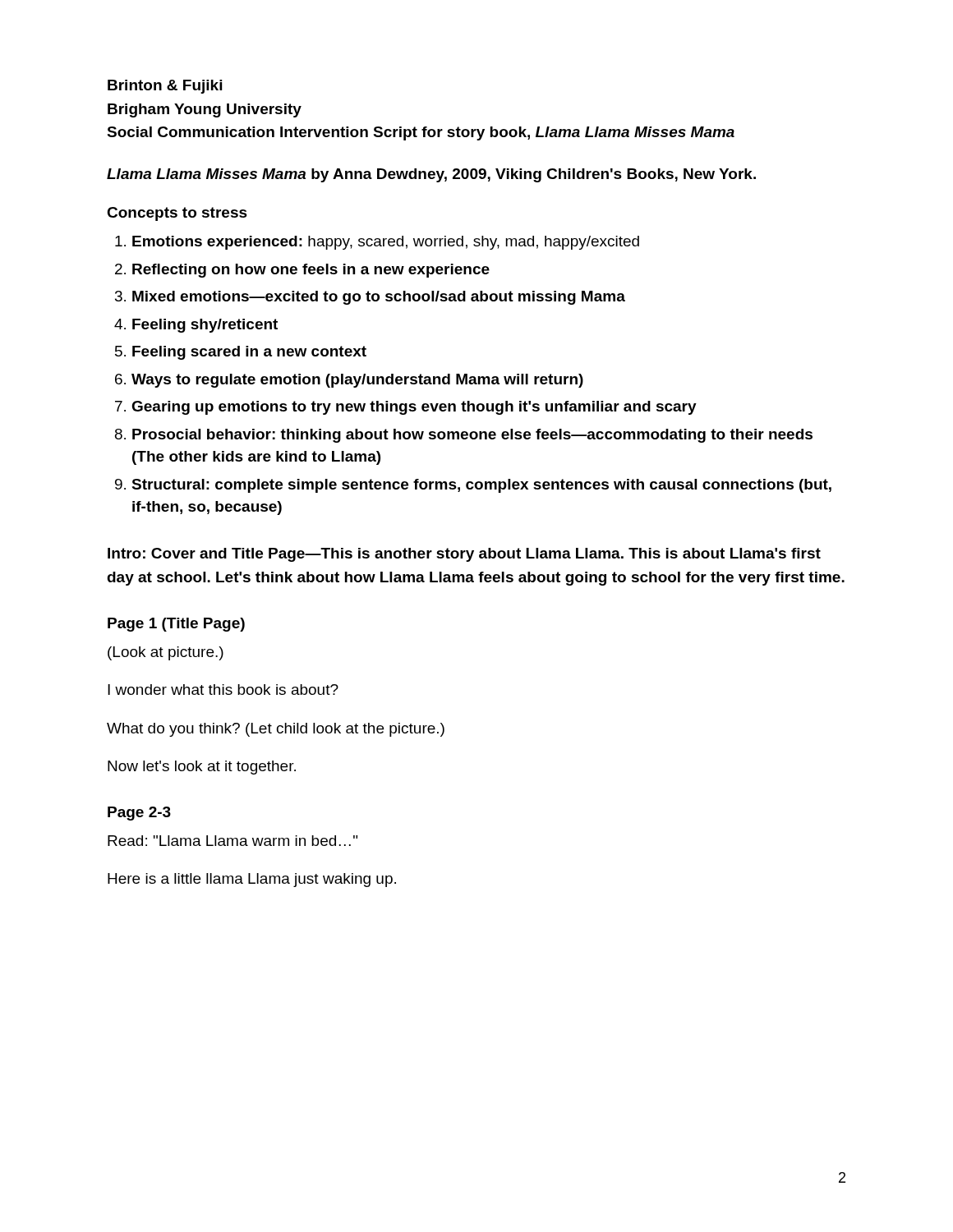Image resolution: width=953 pixels, height=1232 pixels.
Task: Click on the text block that reads "What do you"
Action: point(276,728)
